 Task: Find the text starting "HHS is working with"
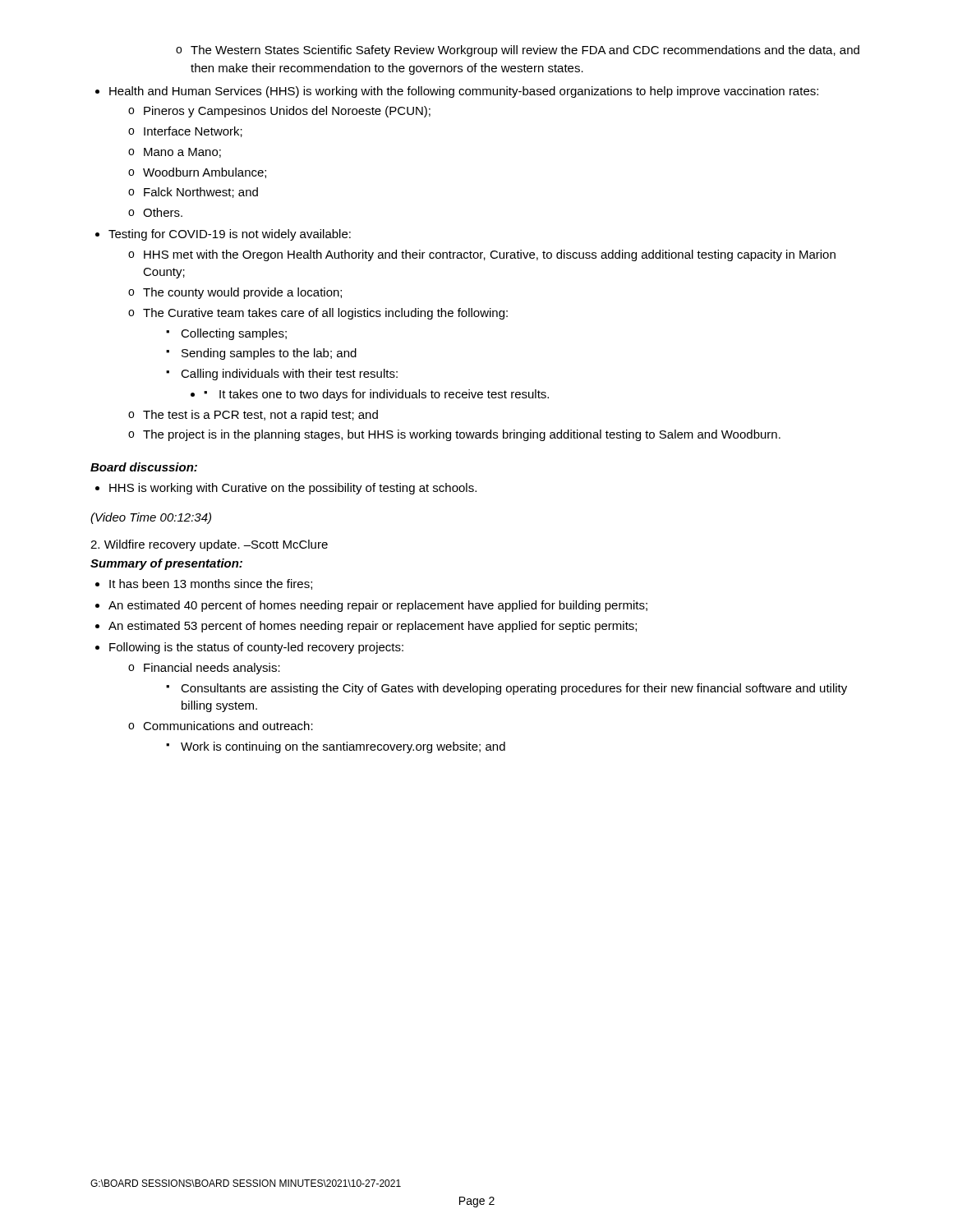[476, 488]
